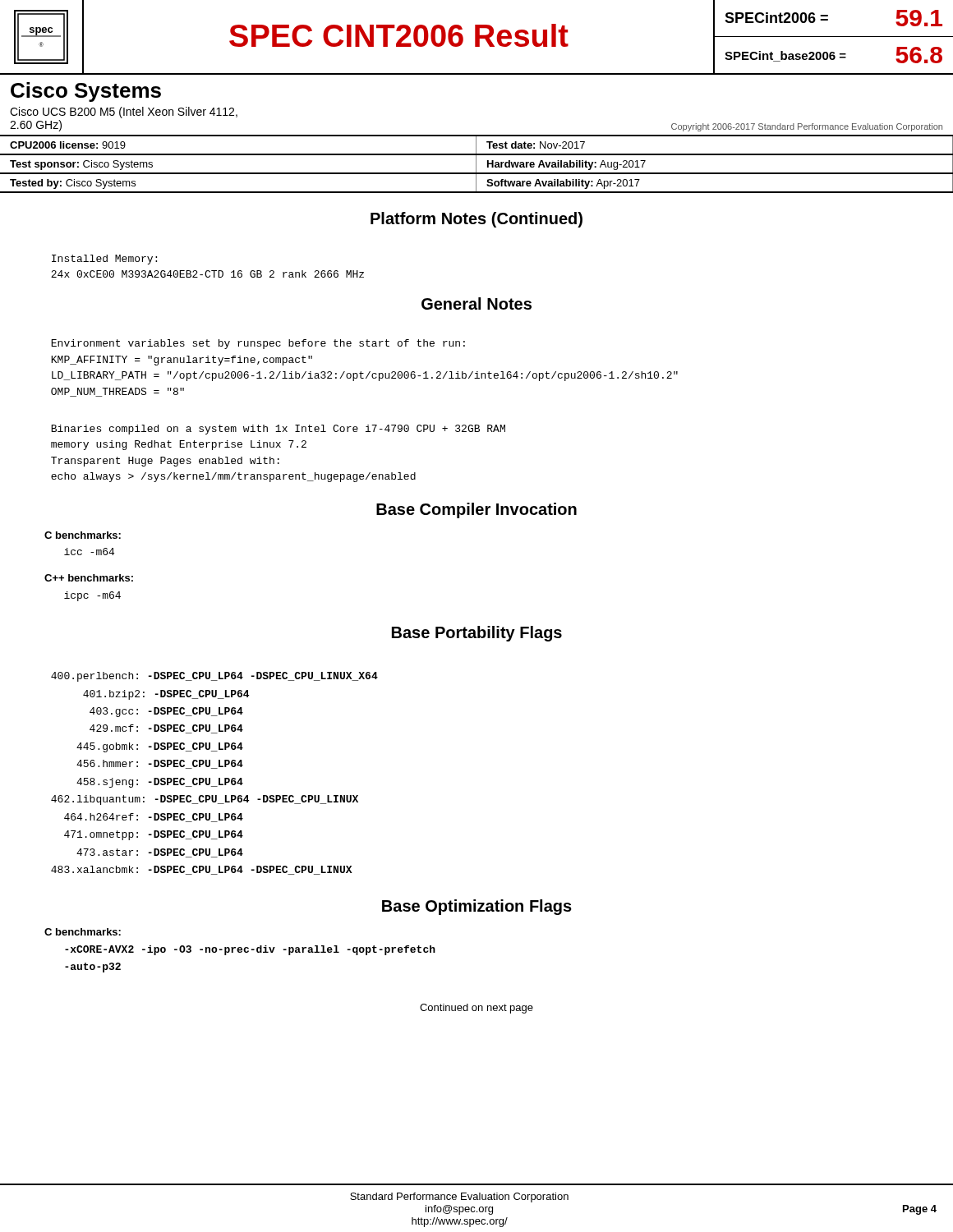Point to "Test sponsor: Cisco Systems Hardware Availability: Aug-2017"
This screenshot has width=953, height=1232.
pyautogui.click(x=476, y=164)
